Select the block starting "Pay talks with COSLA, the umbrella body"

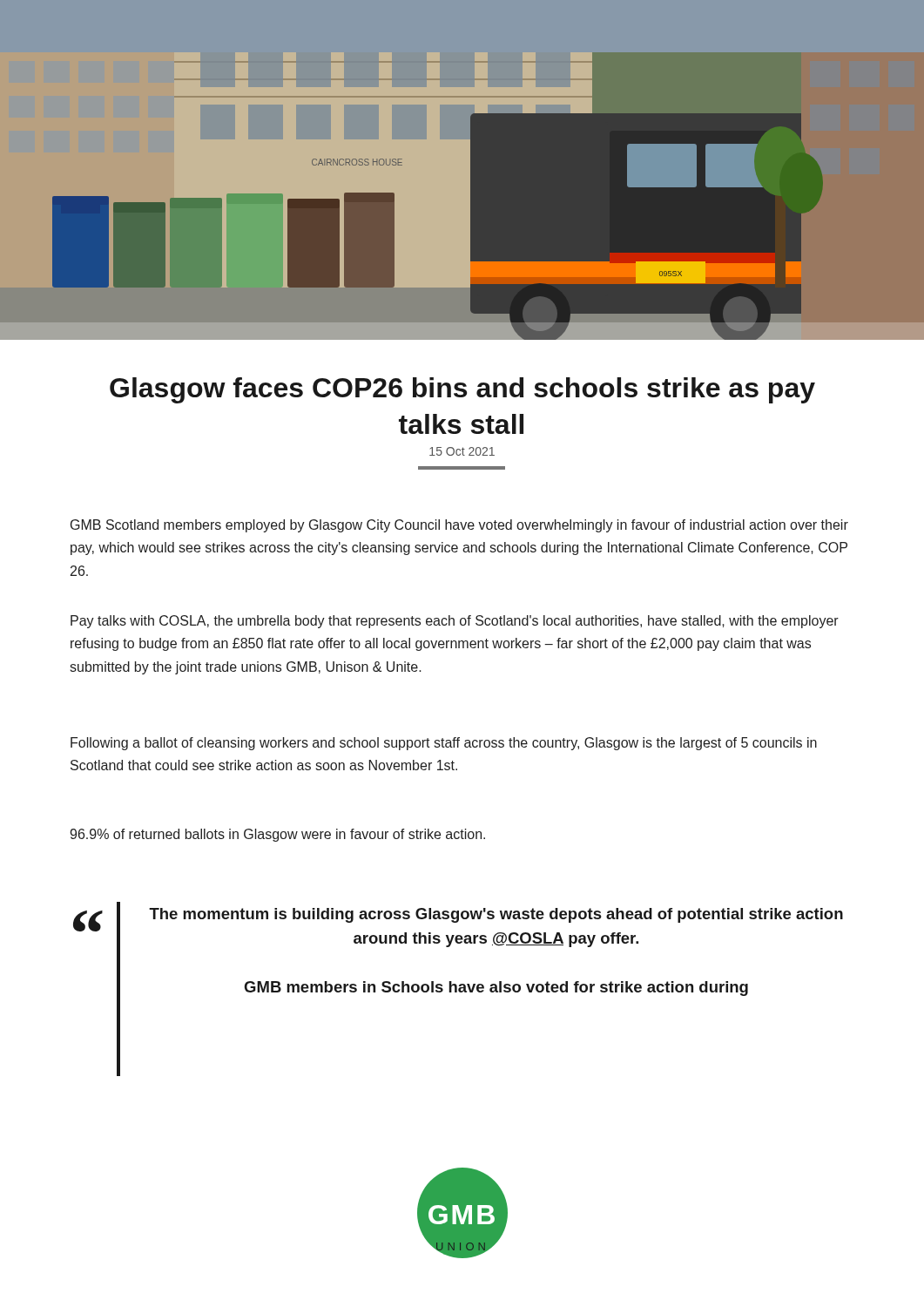coord(462,644)
